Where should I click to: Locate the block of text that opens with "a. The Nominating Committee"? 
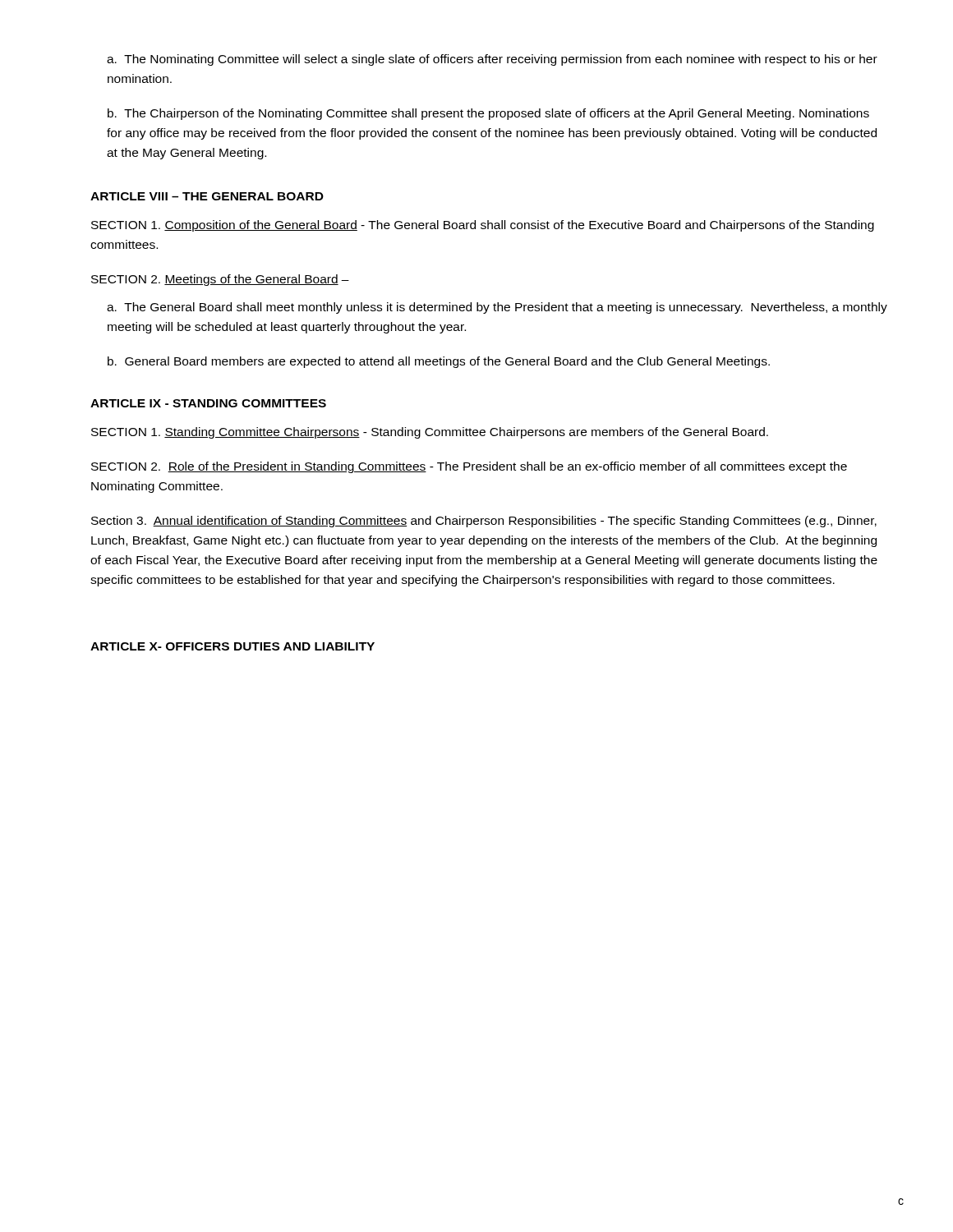pyautogui.click(x=492, y=69)
